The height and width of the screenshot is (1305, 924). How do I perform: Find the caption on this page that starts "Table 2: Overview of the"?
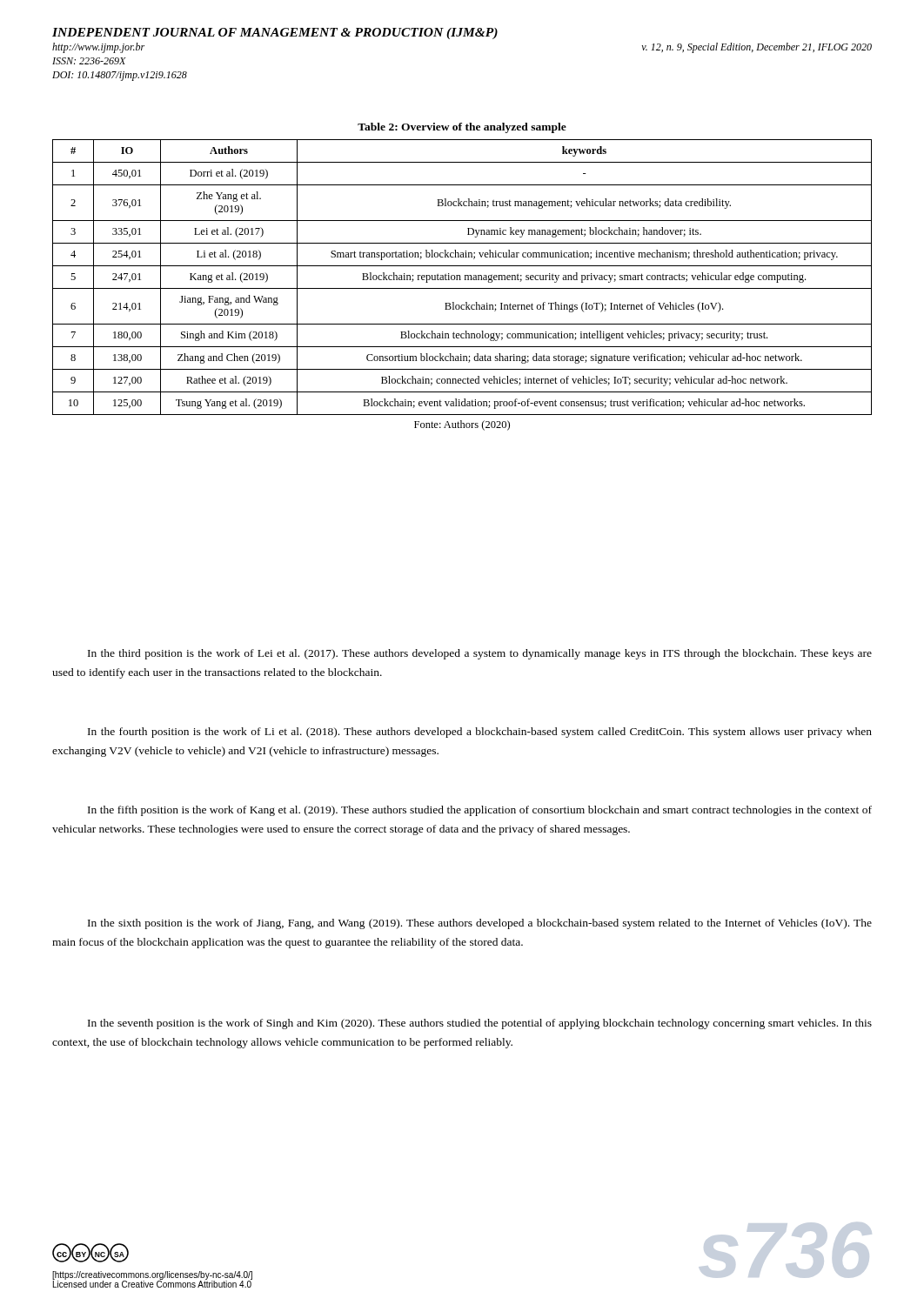click(462, 127)
